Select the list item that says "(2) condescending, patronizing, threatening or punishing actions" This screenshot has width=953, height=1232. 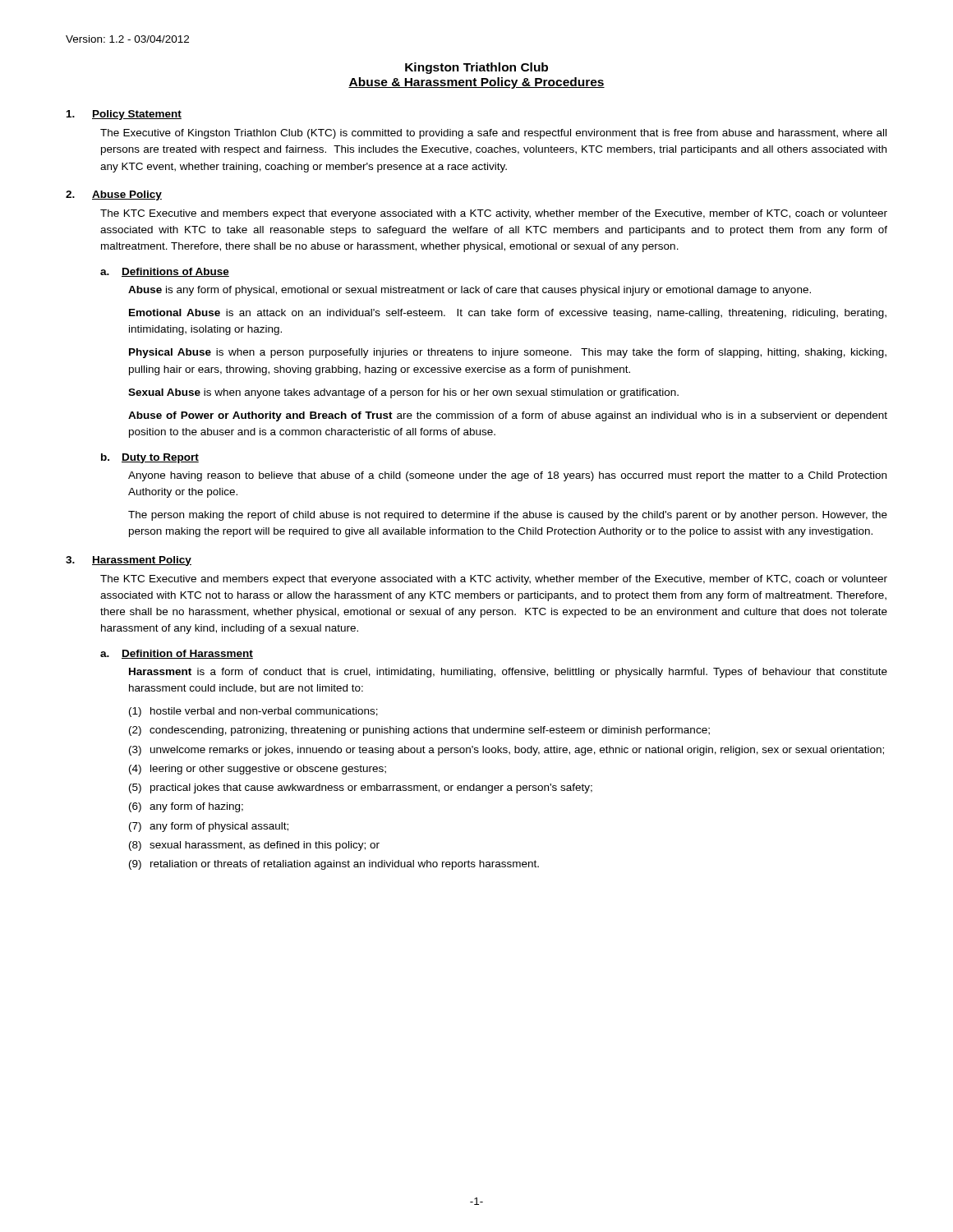tap(508, 731)
